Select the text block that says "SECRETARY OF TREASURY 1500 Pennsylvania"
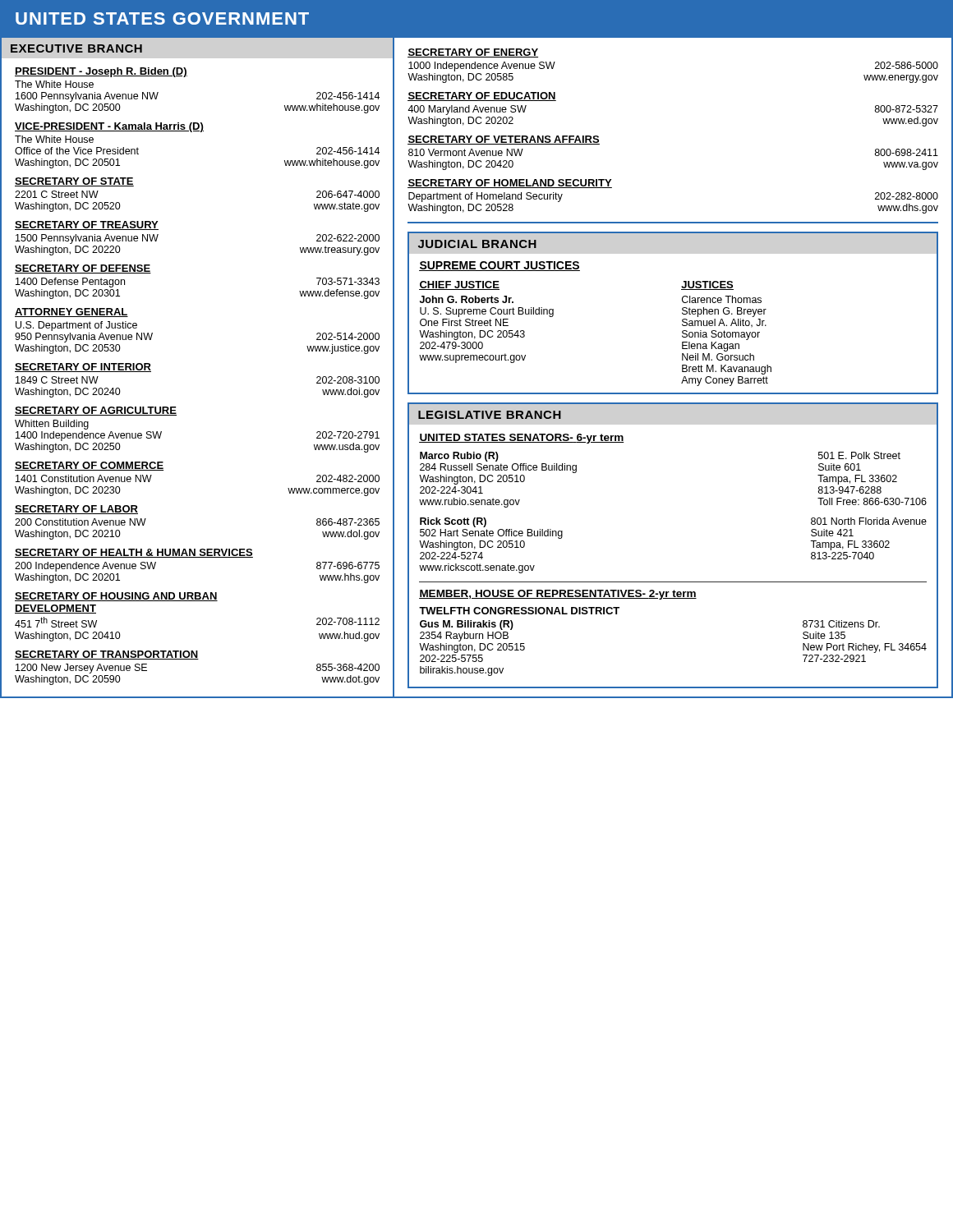The image size is (953, 1232). (87, 225)
